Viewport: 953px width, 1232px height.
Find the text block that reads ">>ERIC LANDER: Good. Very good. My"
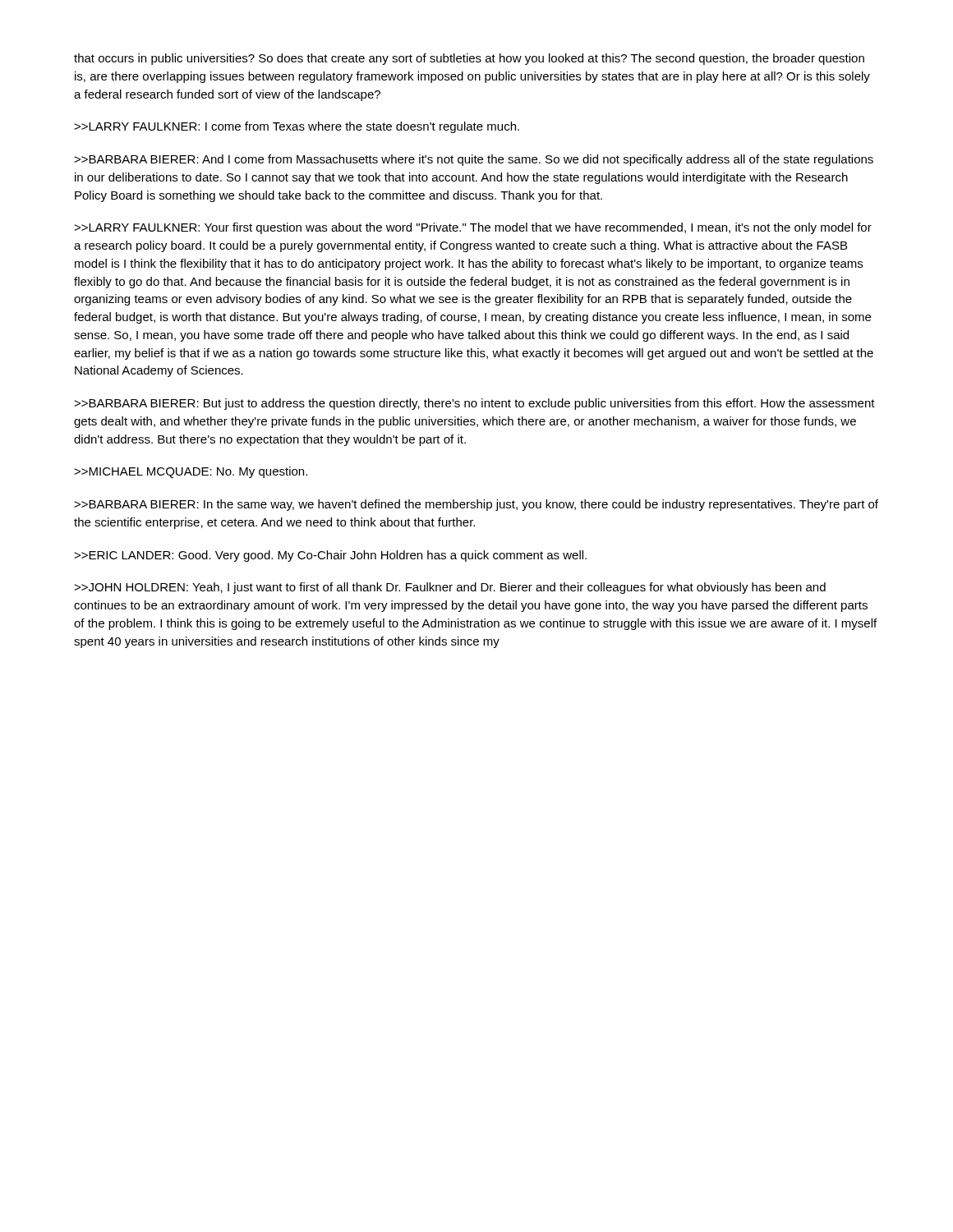pyautogui.click(x=331, y=554)
